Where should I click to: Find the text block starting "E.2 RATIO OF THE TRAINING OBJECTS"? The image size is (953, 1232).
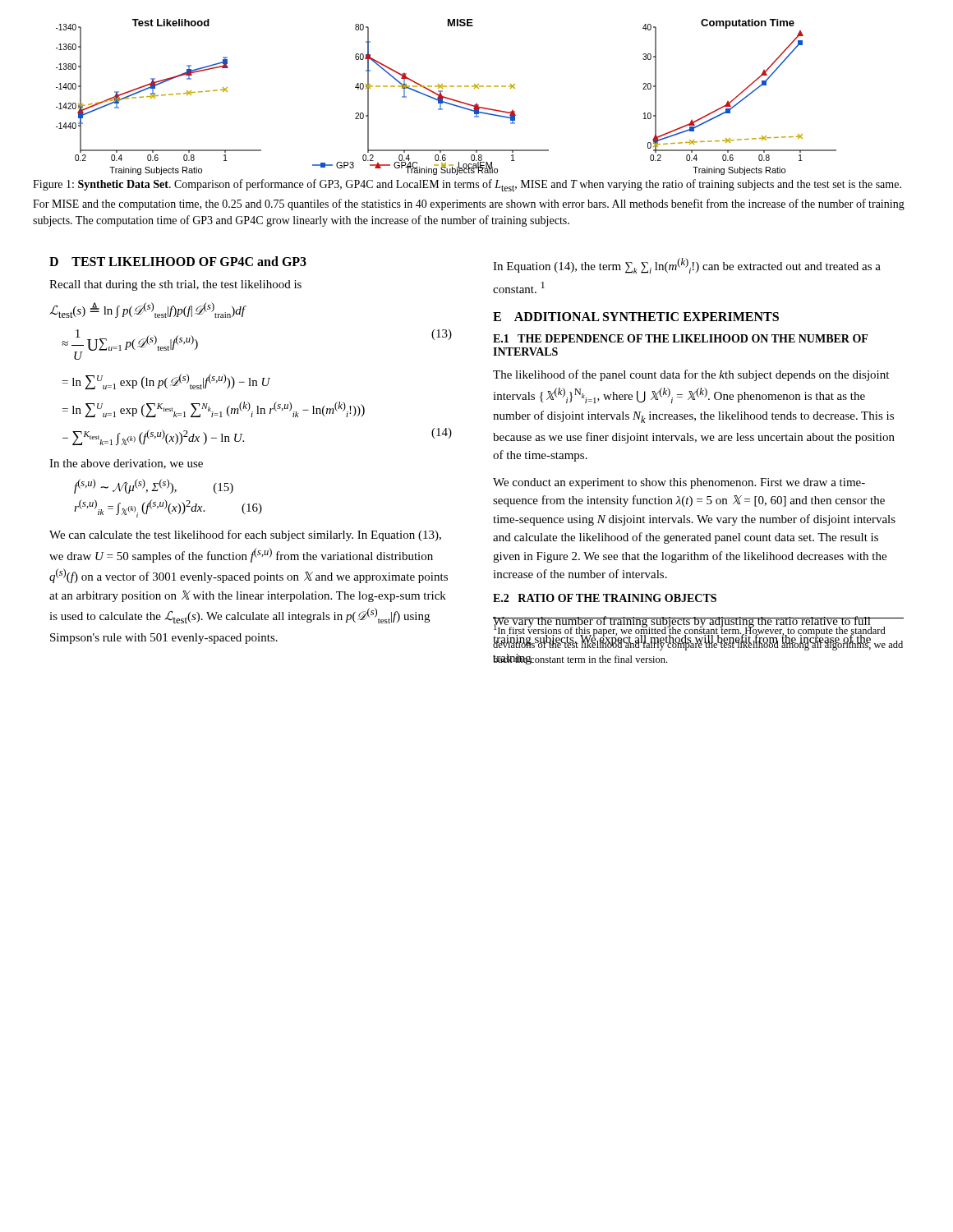(x=605, y=598)
